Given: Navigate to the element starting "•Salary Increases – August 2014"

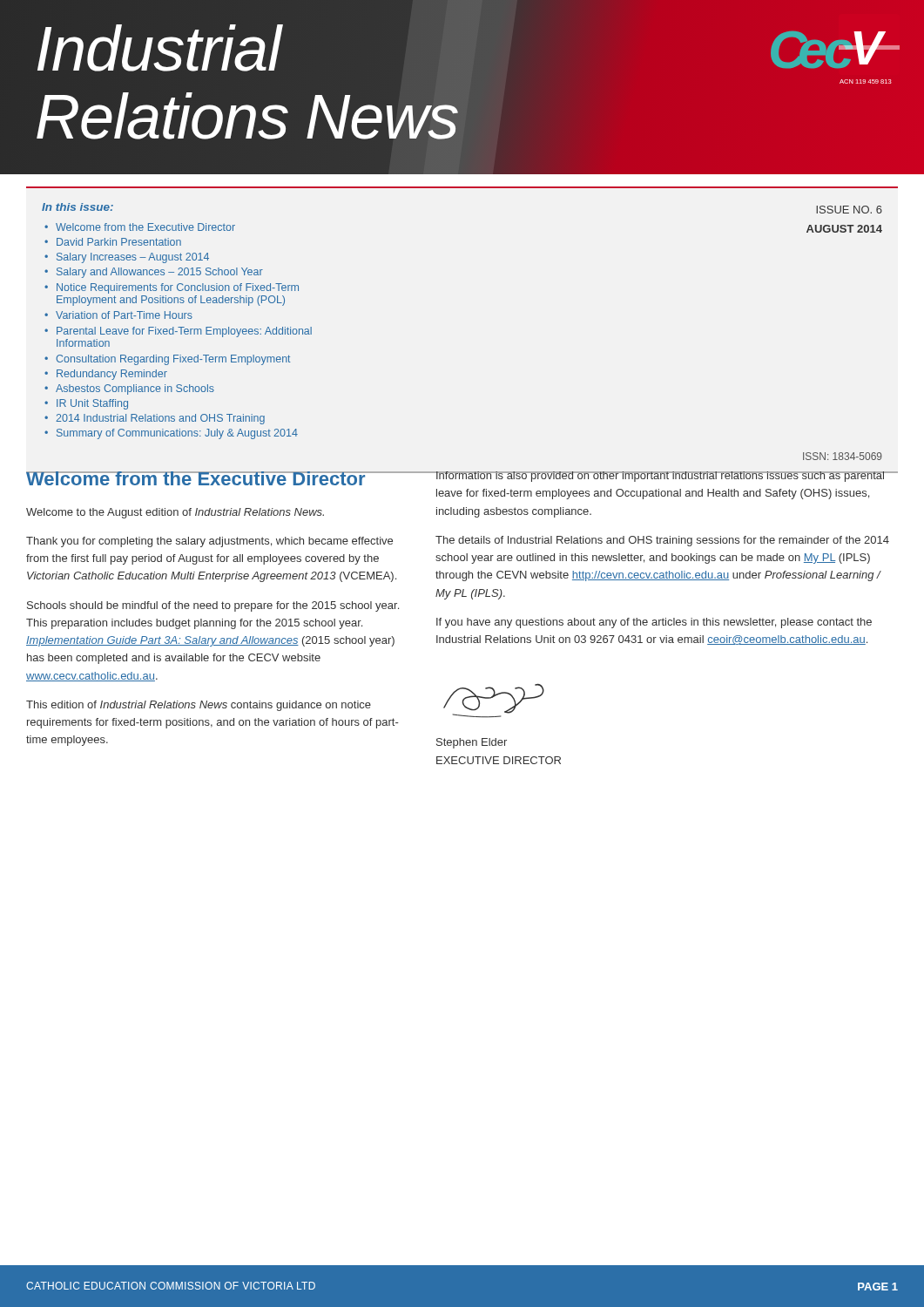Looking at the screenshot, I should (x=127, y=257).
